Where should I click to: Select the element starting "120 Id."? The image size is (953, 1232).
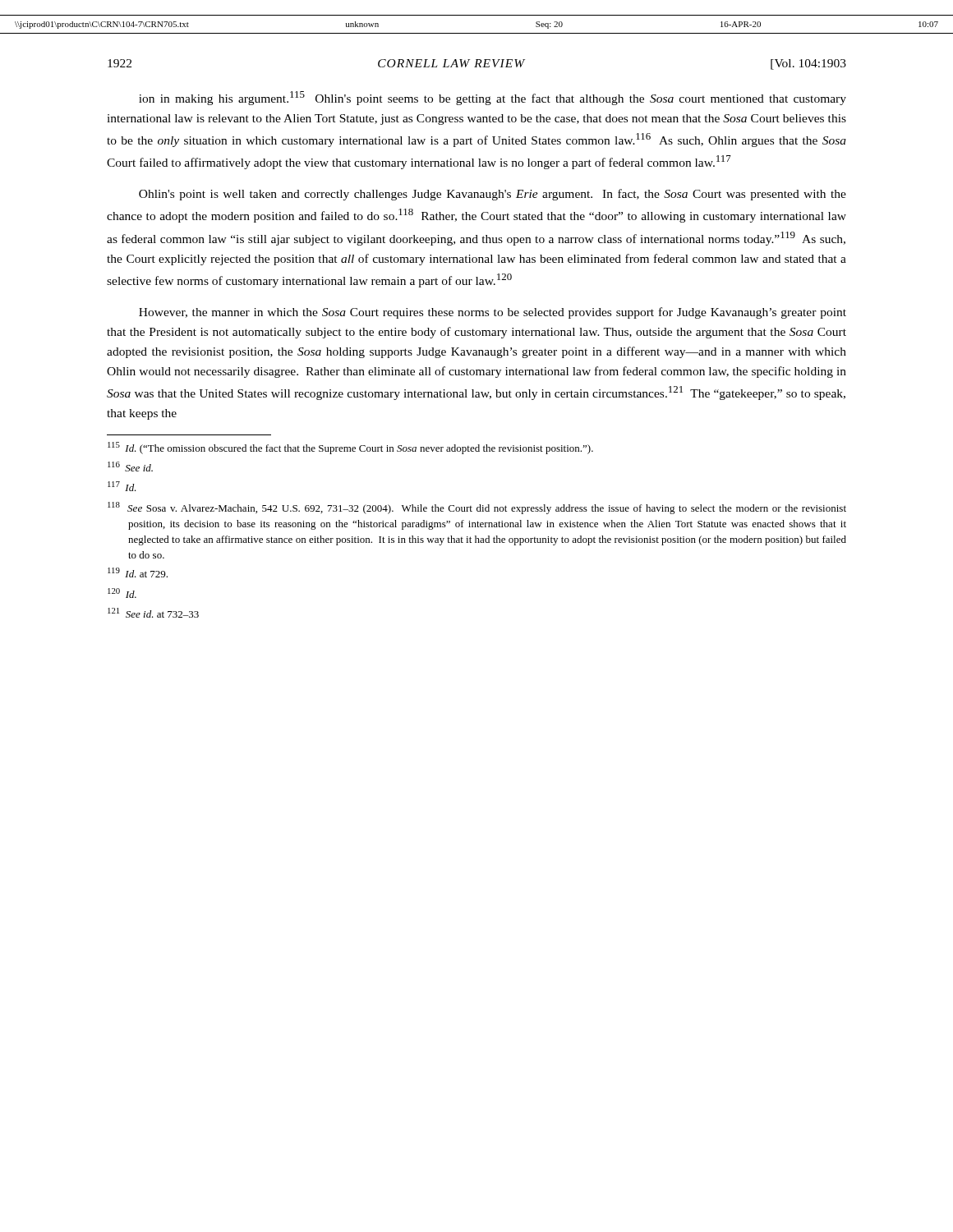(x=122, y=593)
